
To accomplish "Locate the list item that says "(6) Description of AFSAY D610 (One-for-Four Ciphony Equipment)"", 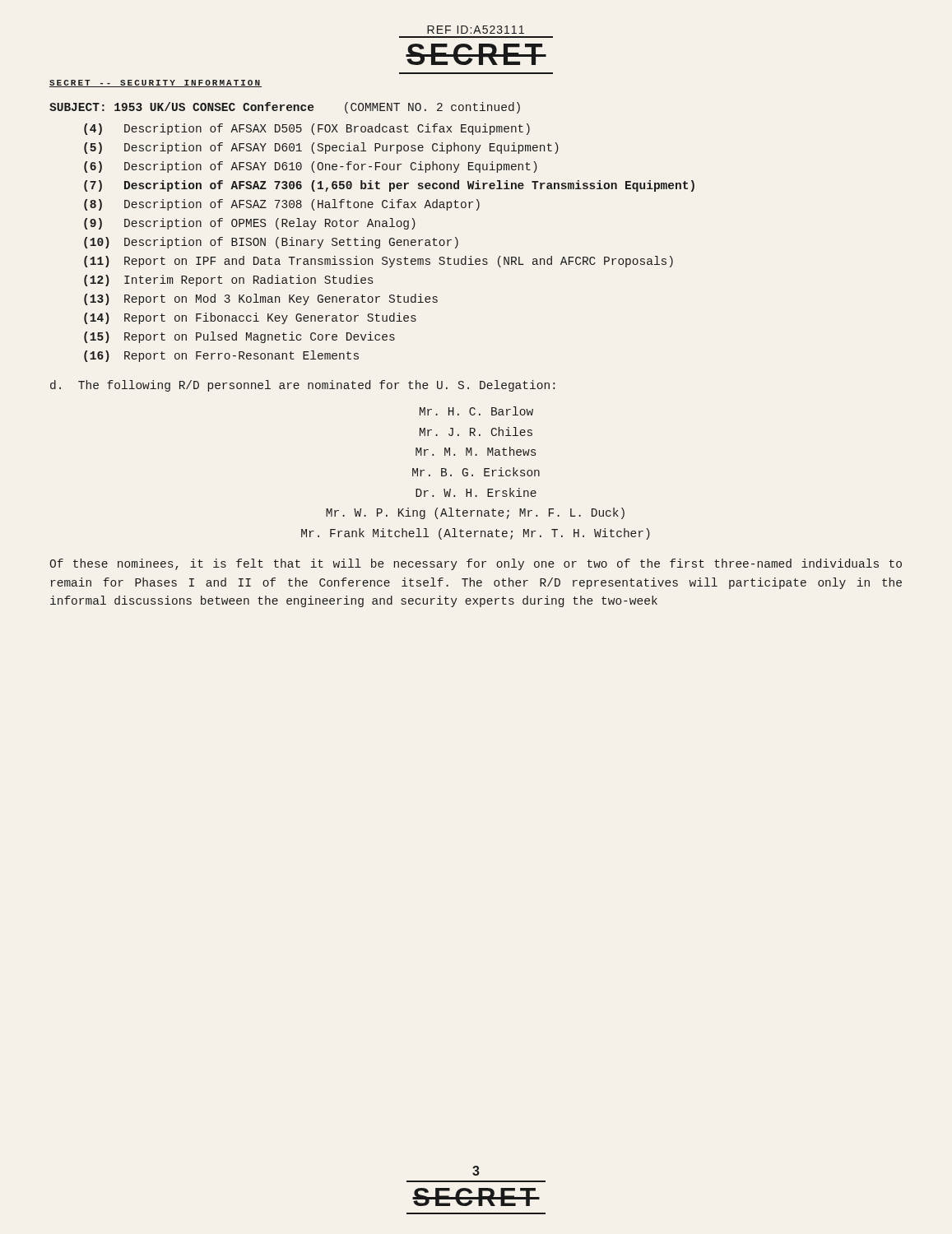I will (492, 167).
